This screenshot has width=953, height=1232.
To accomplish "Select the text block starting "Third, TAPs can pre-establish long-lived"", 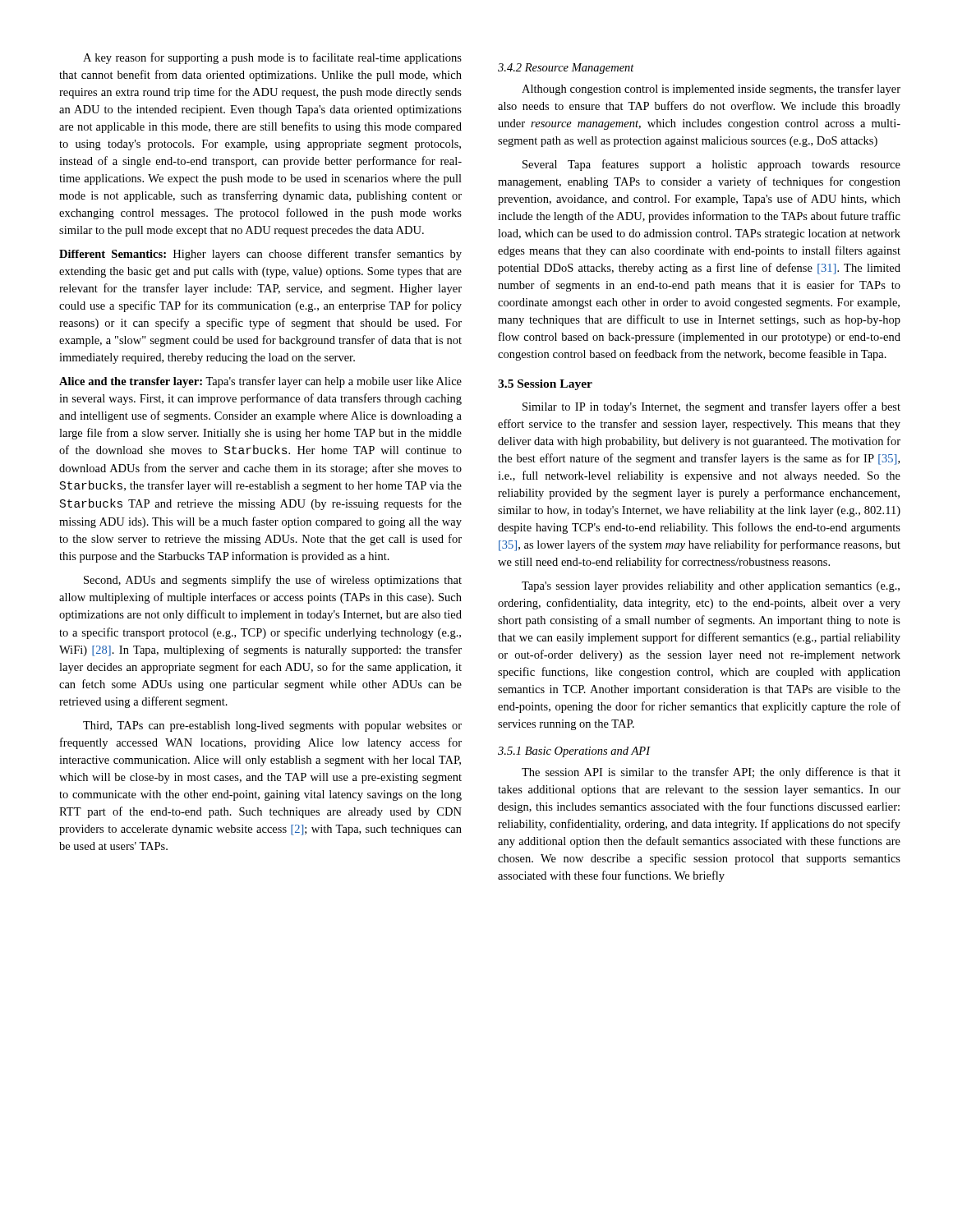I will (260, 786).
